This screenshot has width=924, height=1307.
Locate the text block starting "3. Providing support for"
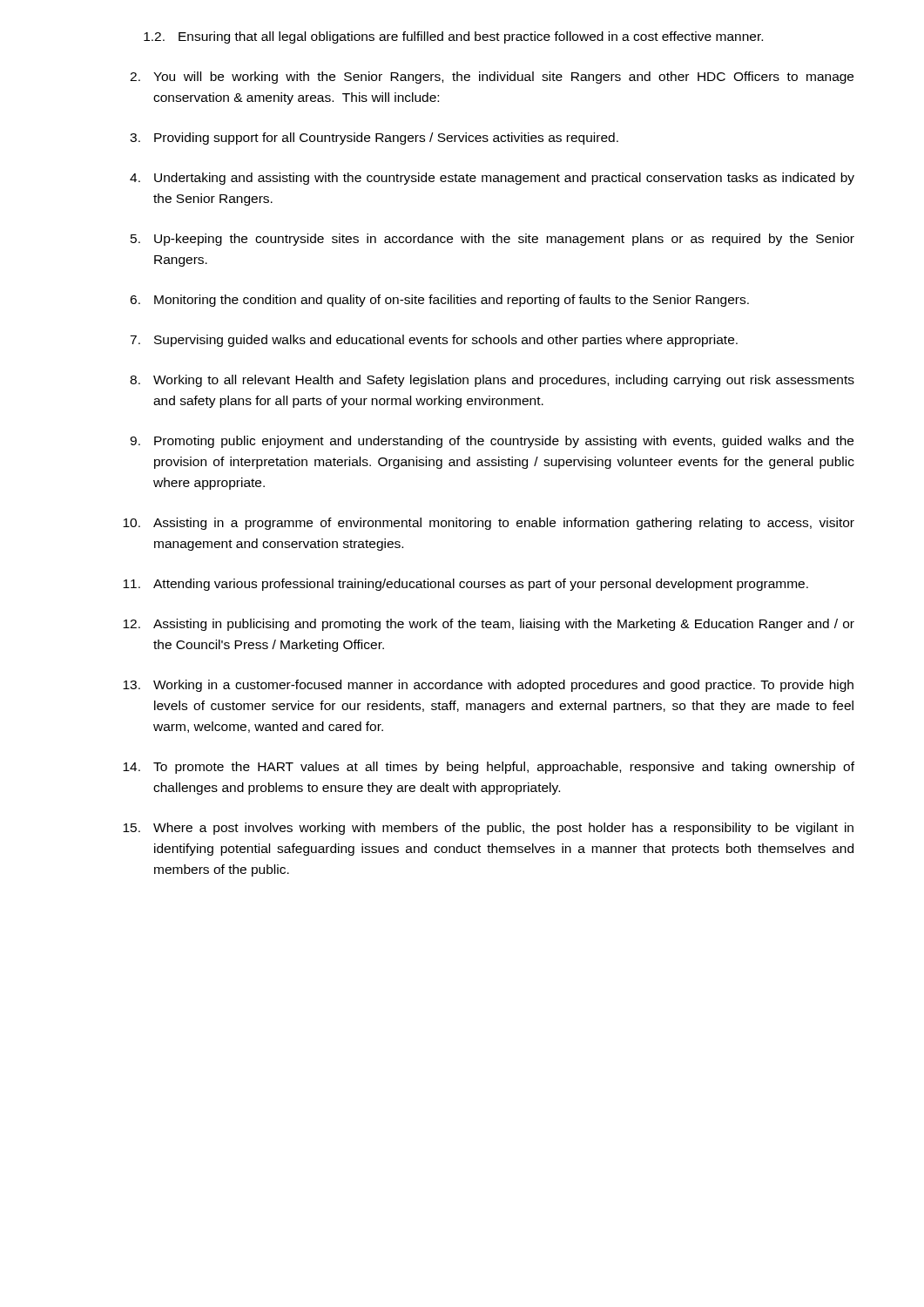(475, 138)
